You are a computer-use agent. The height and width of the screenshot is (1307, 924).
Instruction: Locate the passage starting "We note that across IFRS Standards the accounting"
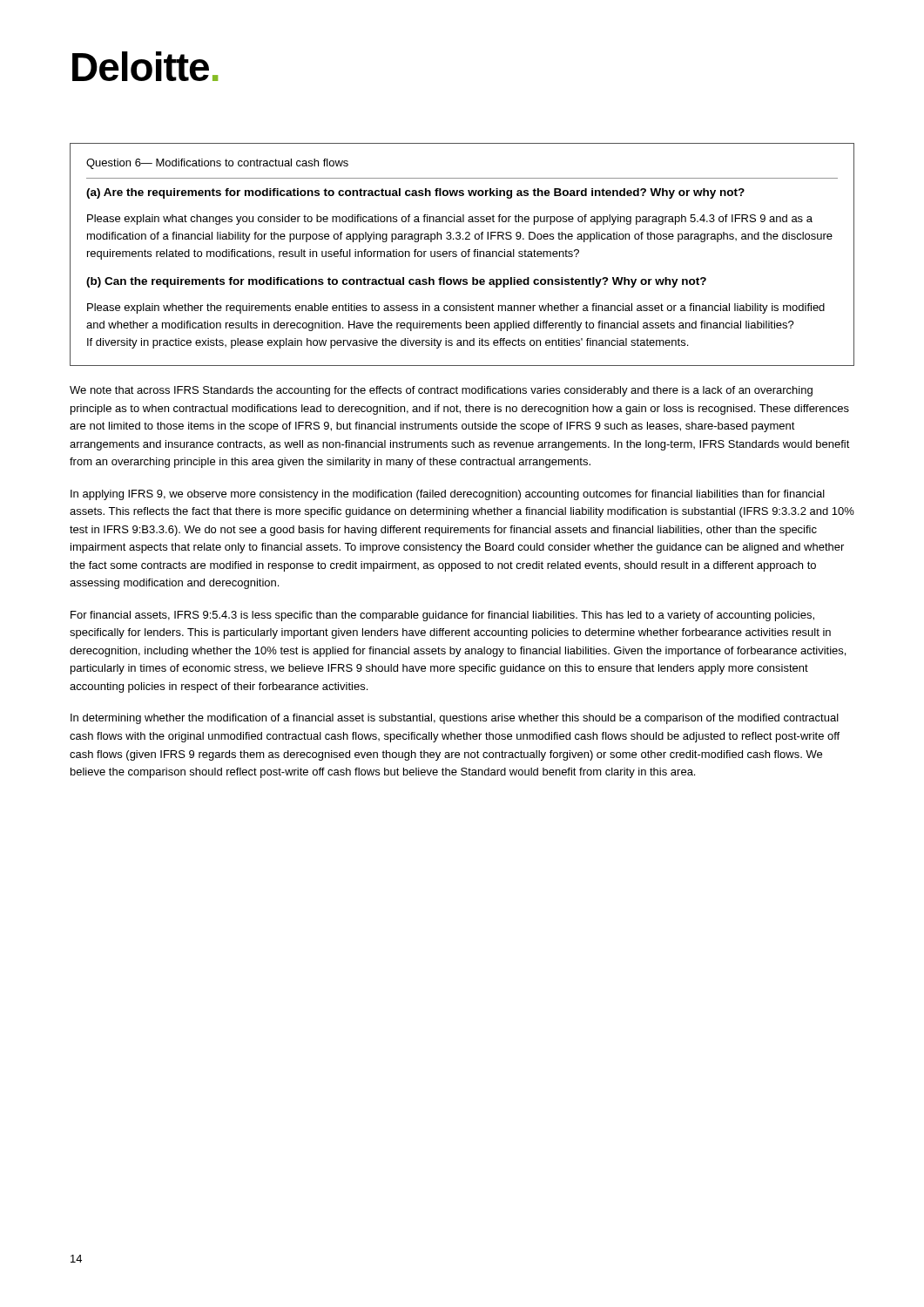[460, 426]
